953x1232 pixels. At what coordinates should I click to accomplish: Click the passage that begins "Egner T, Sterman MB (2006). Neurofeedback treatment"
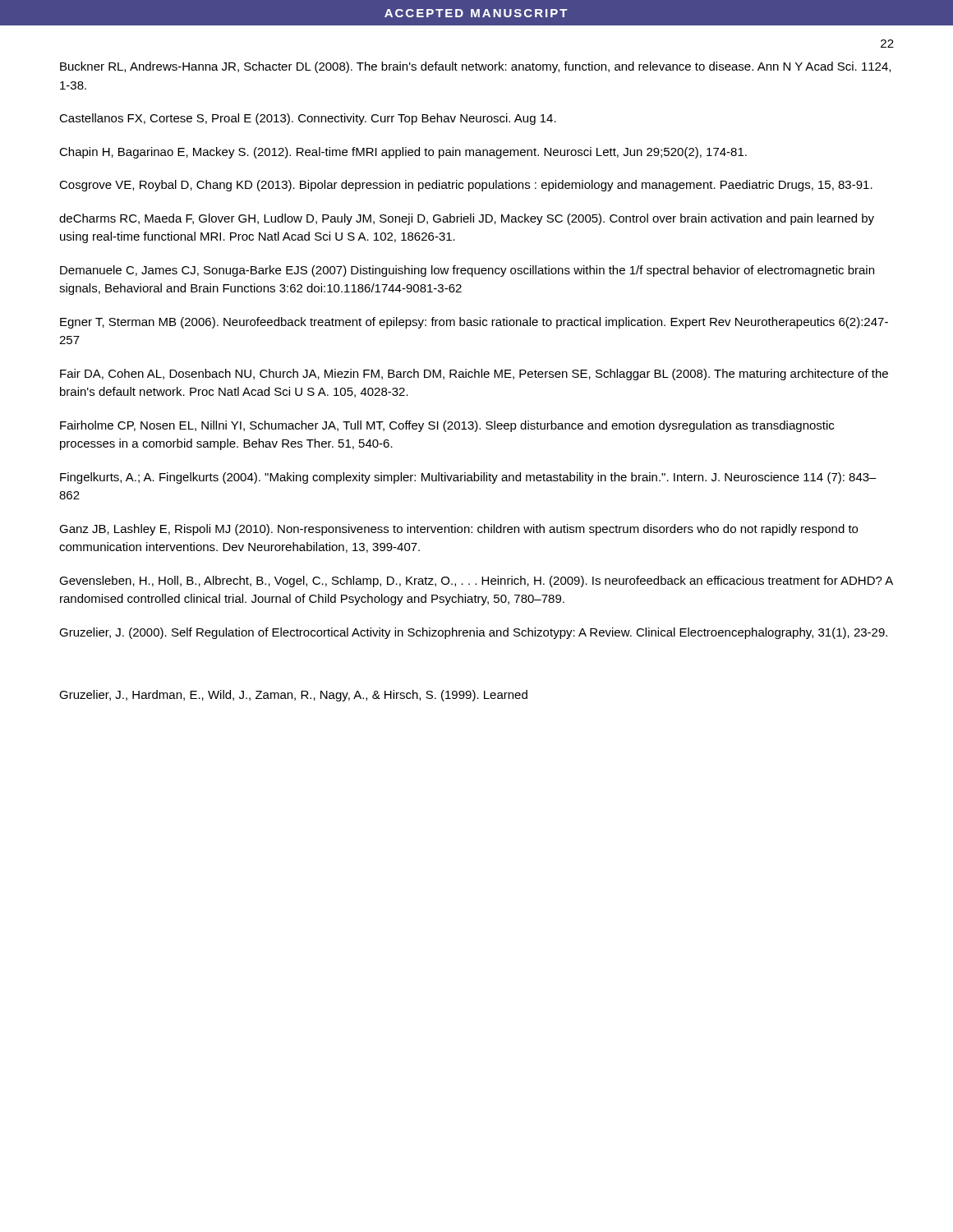click(474, 330)
